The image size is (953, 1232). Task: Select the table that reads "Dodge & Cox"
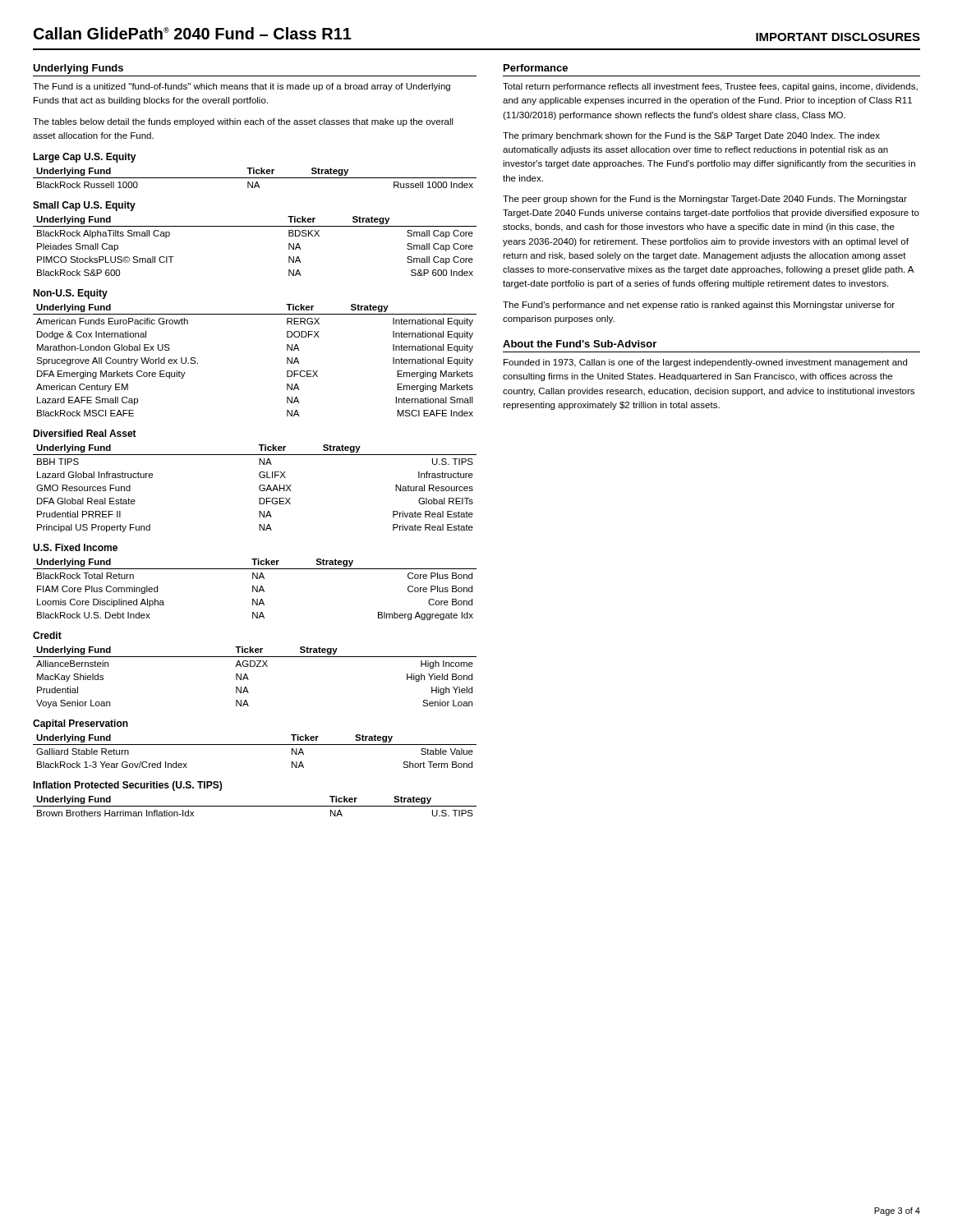255,360
